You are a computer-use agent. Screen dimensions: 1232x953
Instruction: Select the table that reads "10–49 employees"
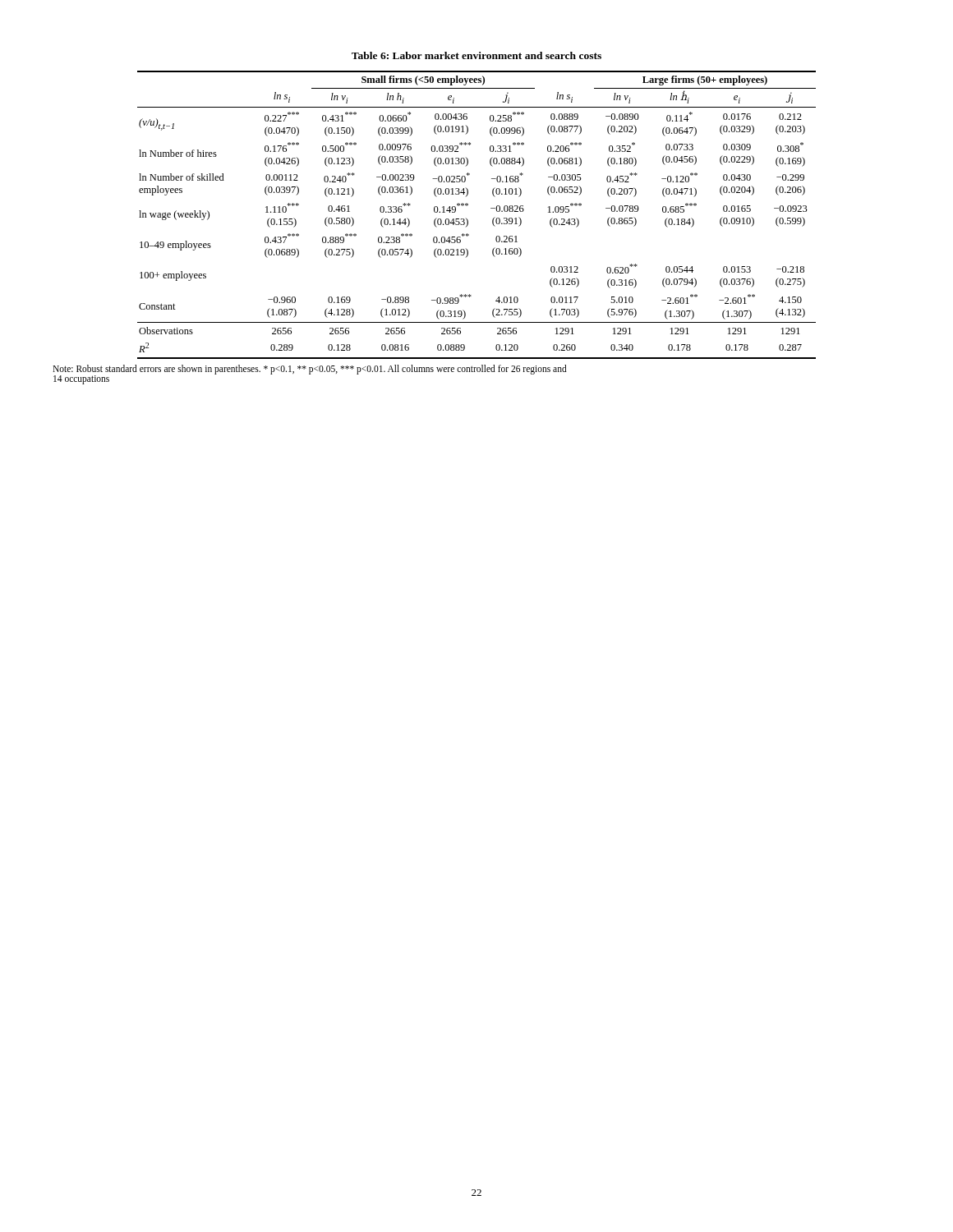click(x=476, y=215)
